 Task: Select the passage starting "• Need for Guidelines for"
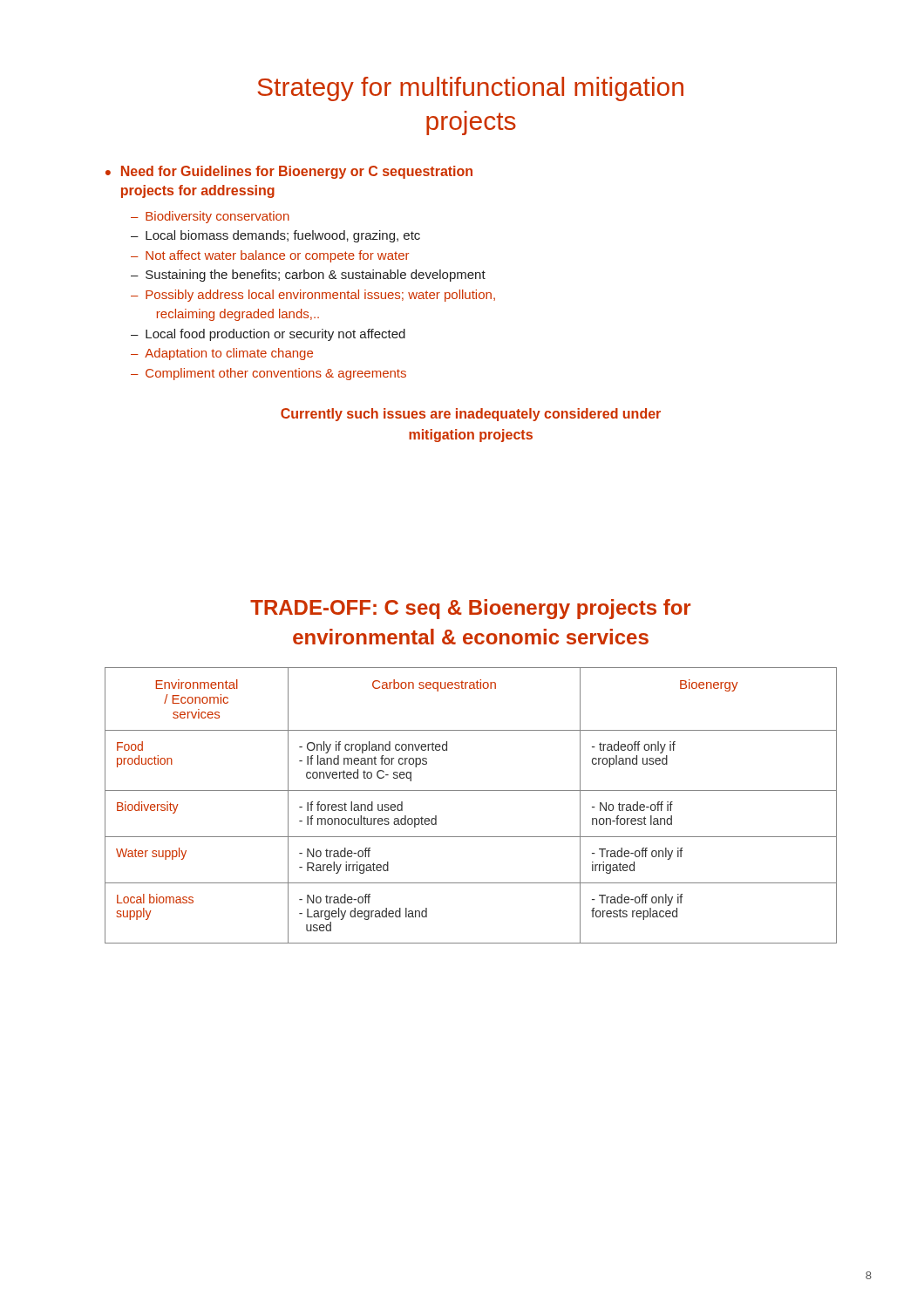point(289,182)
